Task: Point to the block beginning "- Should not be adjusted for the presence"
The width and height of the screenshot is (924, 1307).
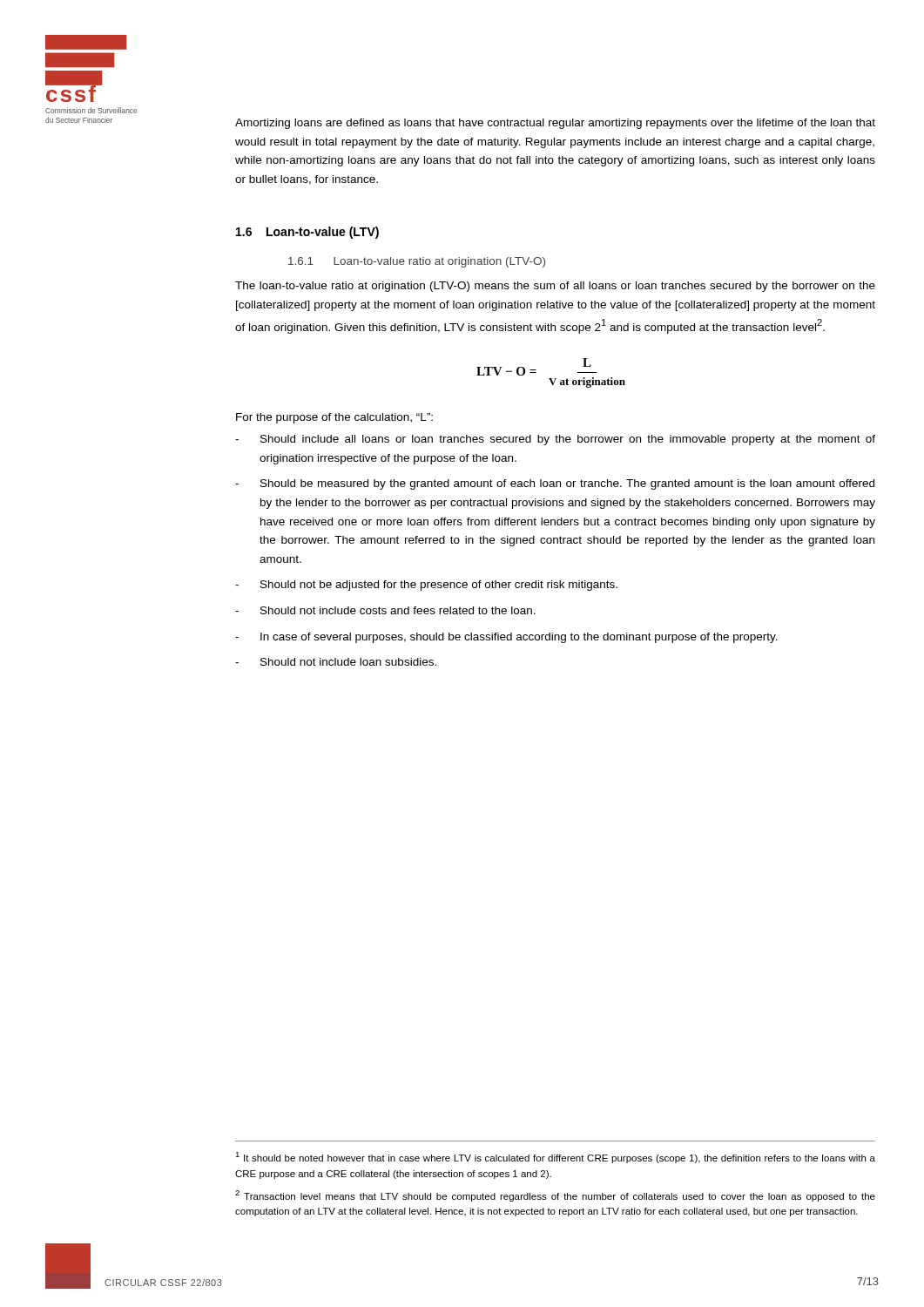Action: pyautogui.click(x=555, y=585)
